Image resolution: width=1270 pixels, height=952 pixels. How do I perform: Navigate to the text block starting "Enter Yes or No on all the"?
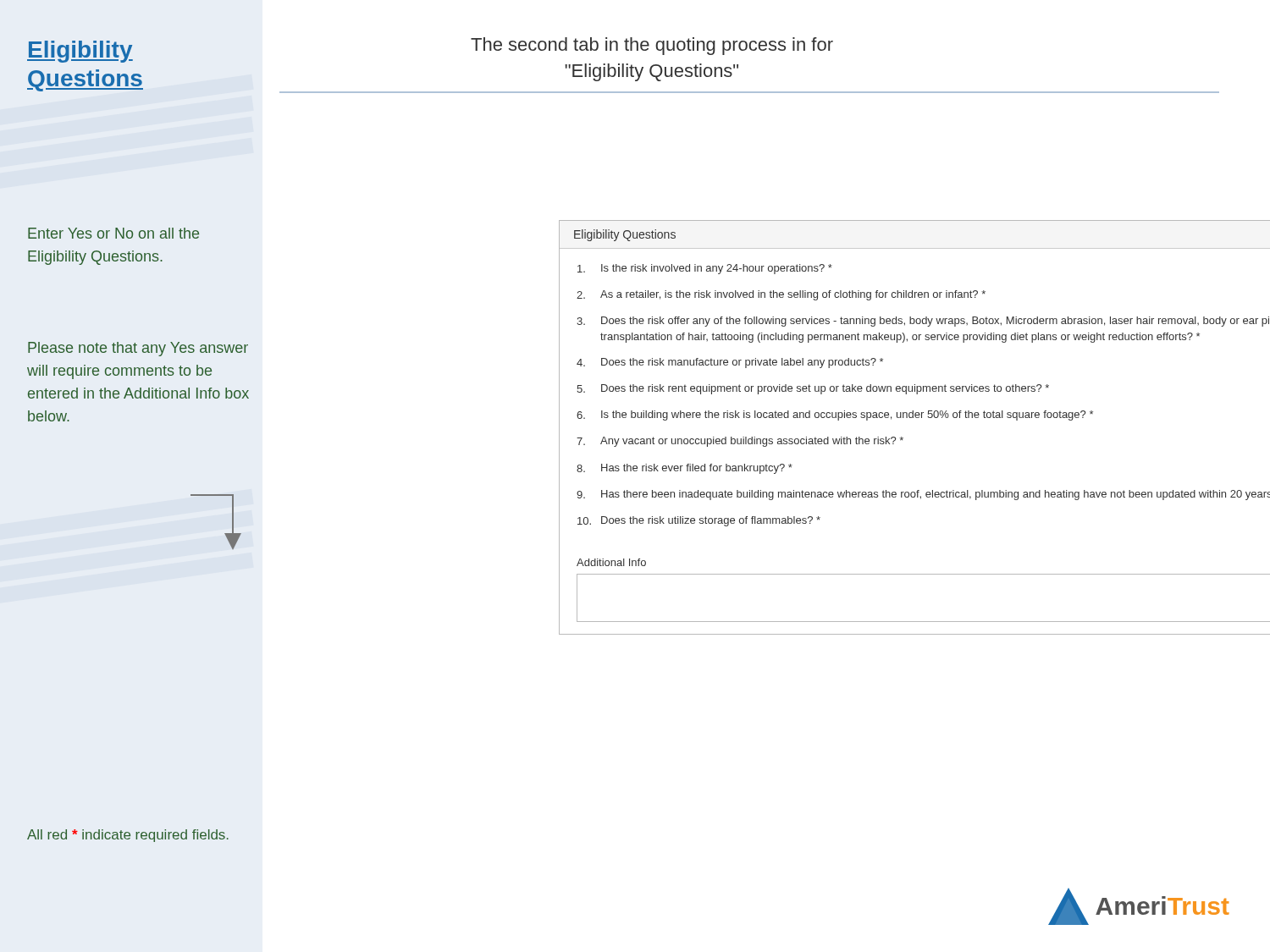141,245
